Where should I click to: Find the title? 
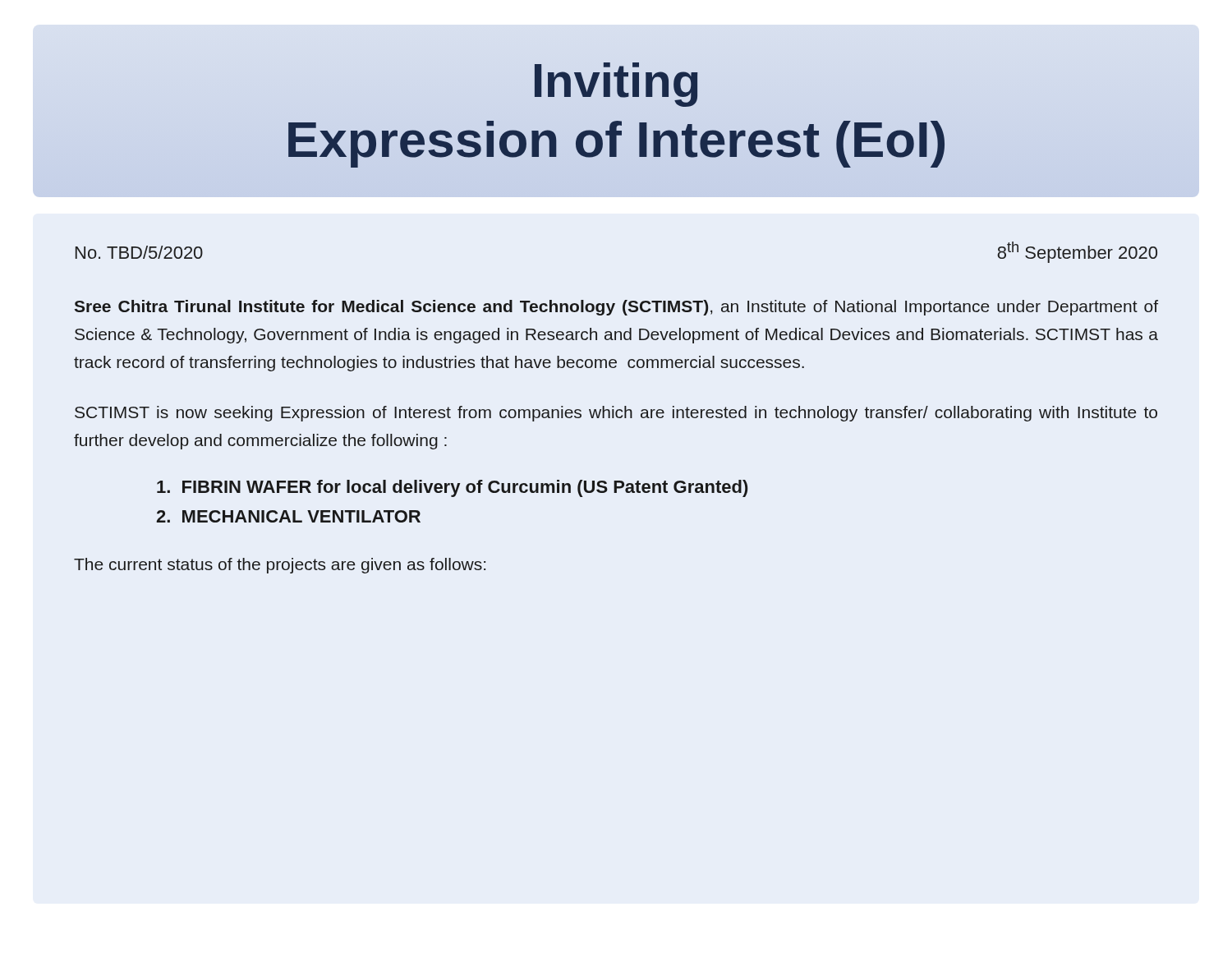[x=616, y=111]
